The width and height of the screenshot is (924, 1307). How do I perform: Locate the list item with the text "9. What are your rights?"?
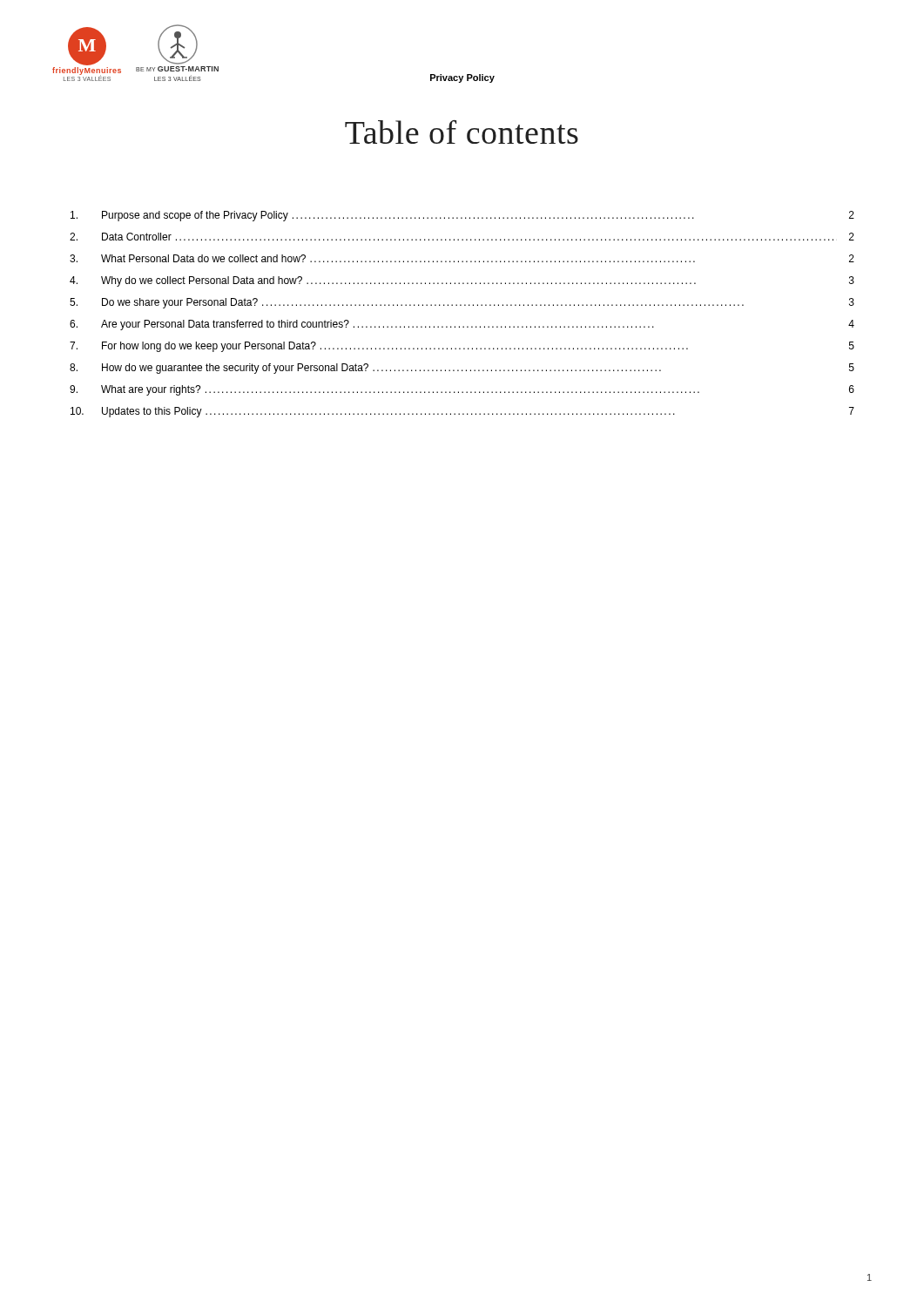point(462,390)
